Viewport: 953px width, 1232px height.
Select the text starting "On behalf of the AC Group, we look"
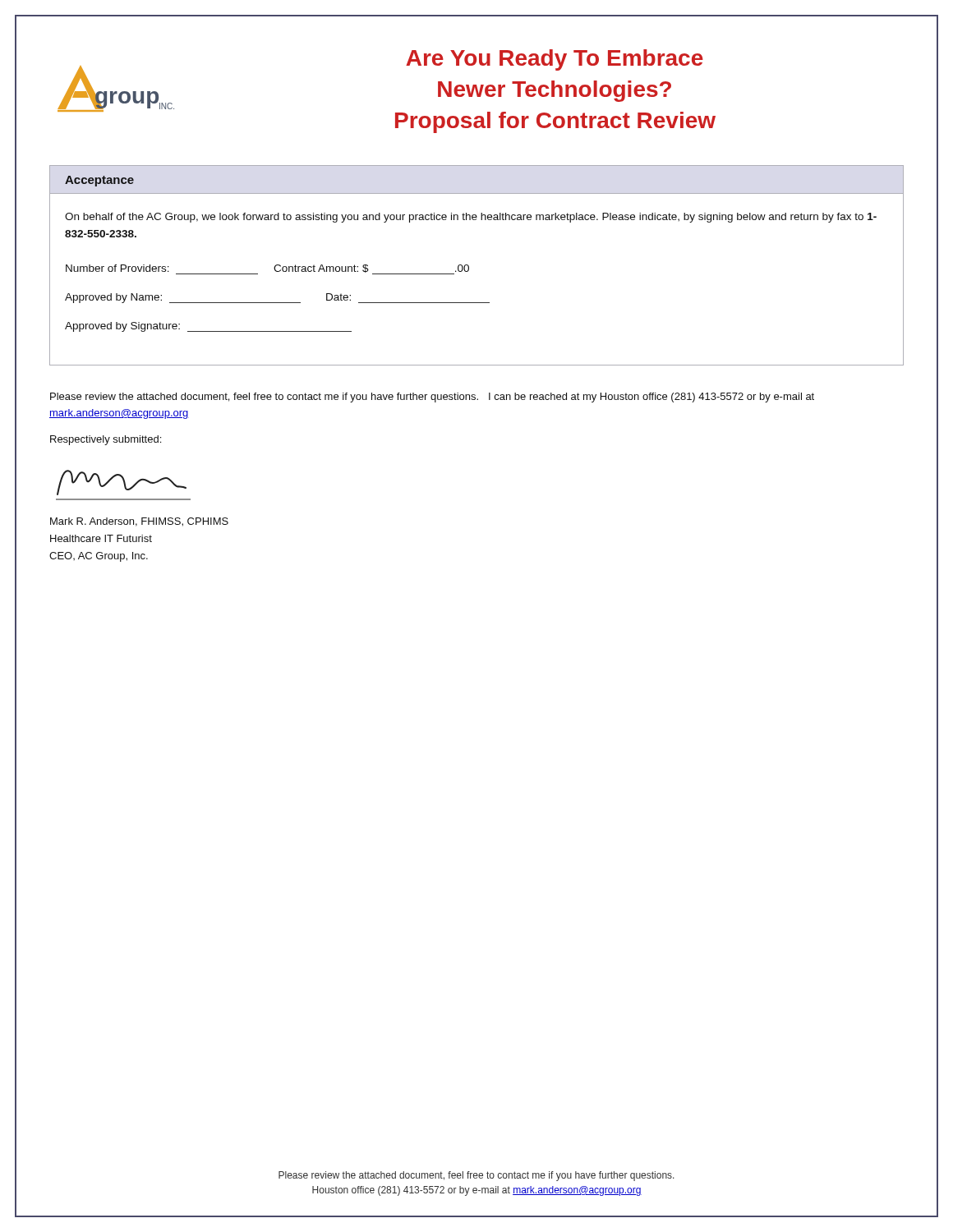[x=471, y=225]
